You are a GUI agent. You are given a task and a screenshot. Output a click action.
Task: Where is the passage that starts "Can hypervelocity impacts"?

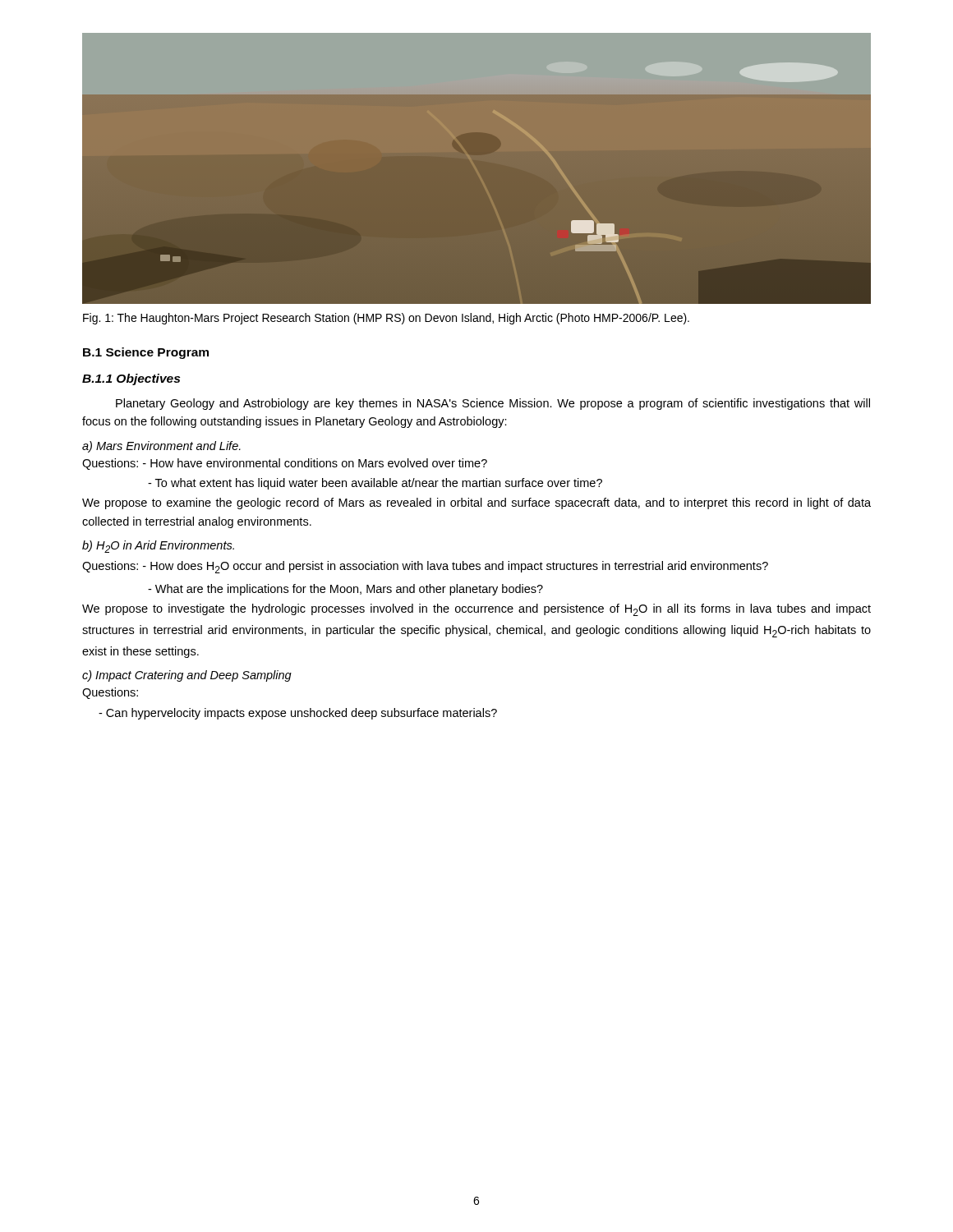tap(298, 713)
